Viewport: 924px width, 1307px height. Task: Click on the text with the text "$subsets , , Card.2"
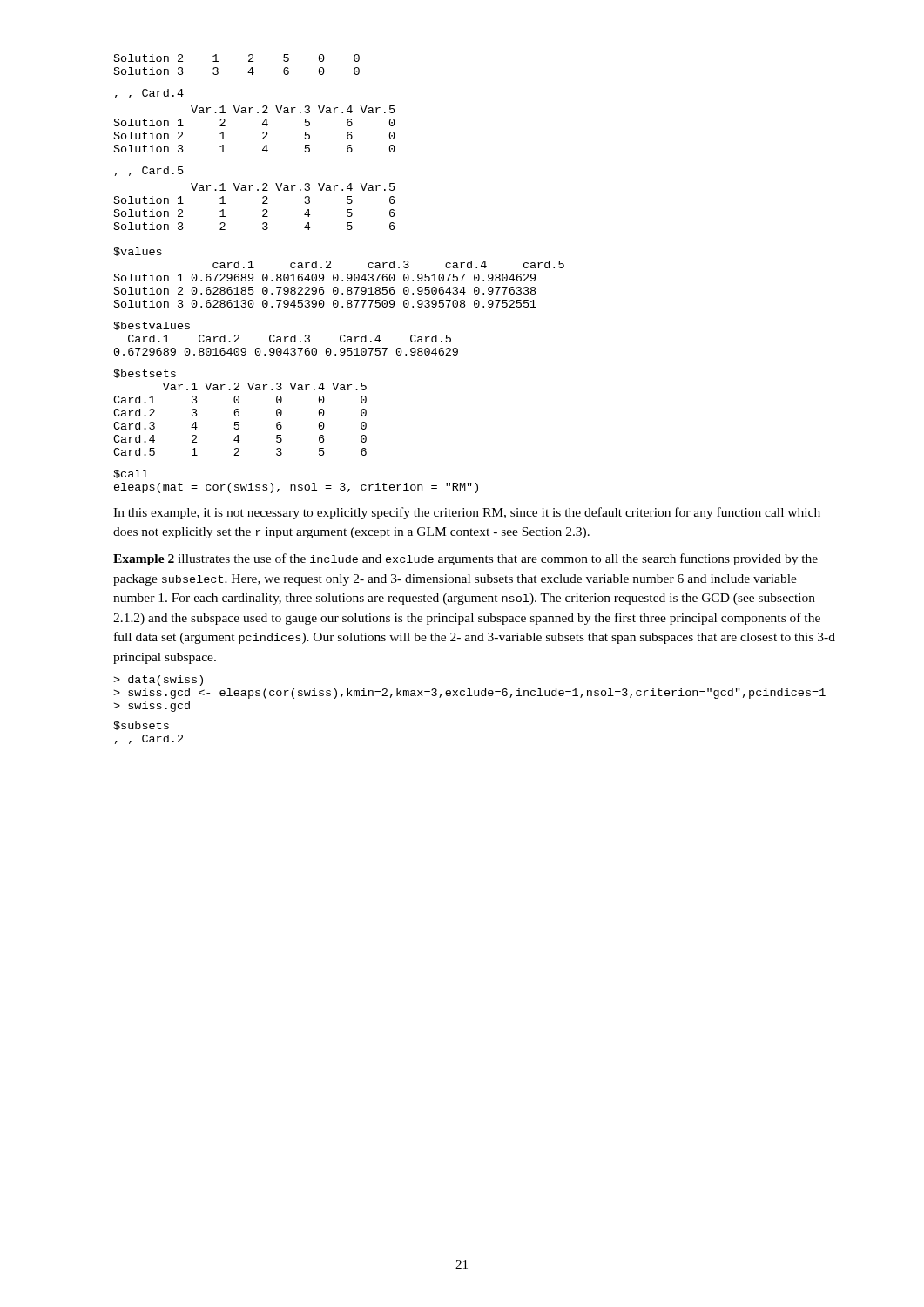pos(141,726)
